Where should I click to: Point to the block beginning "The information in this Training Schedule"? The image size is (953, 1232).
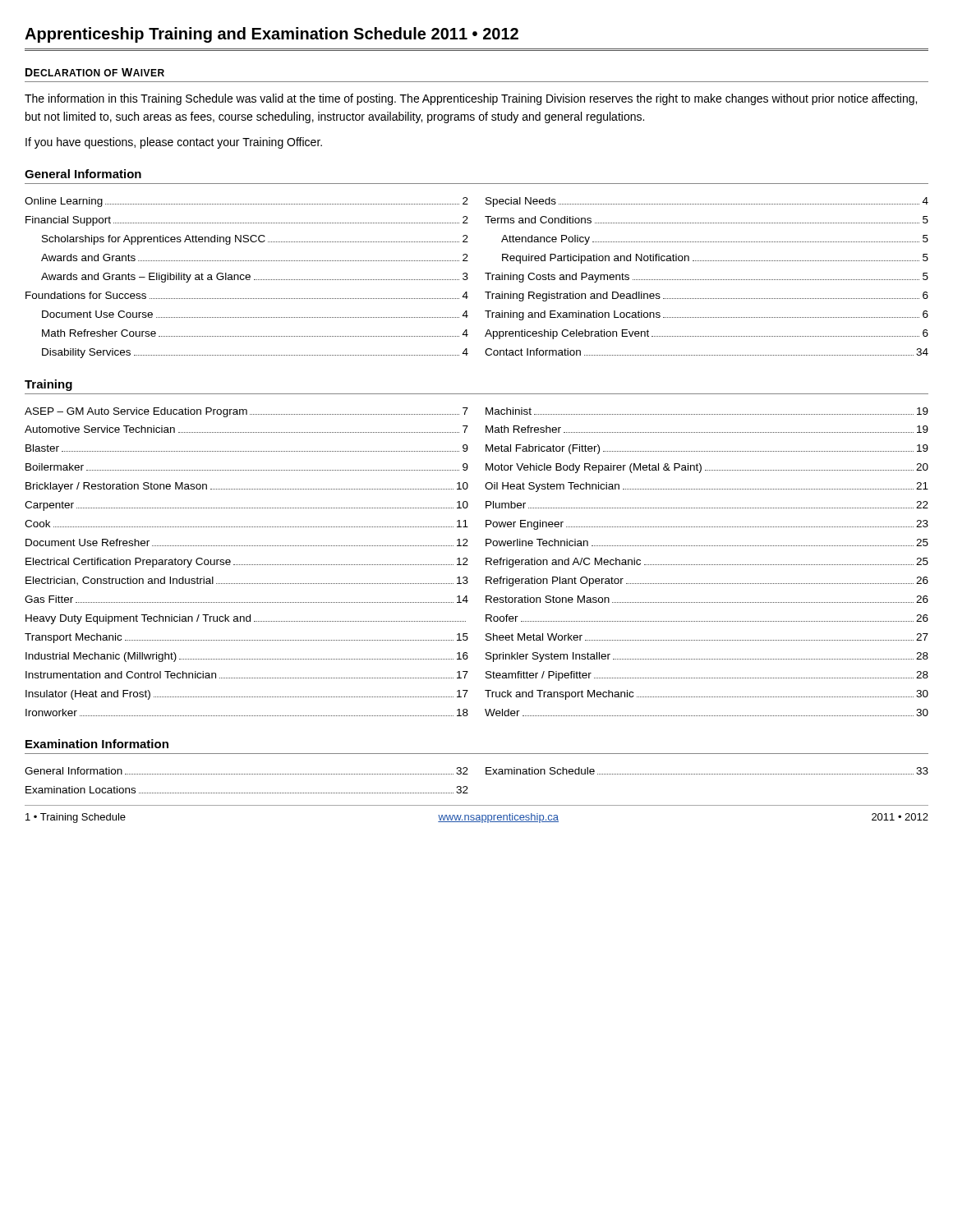[x=471, y=107]
